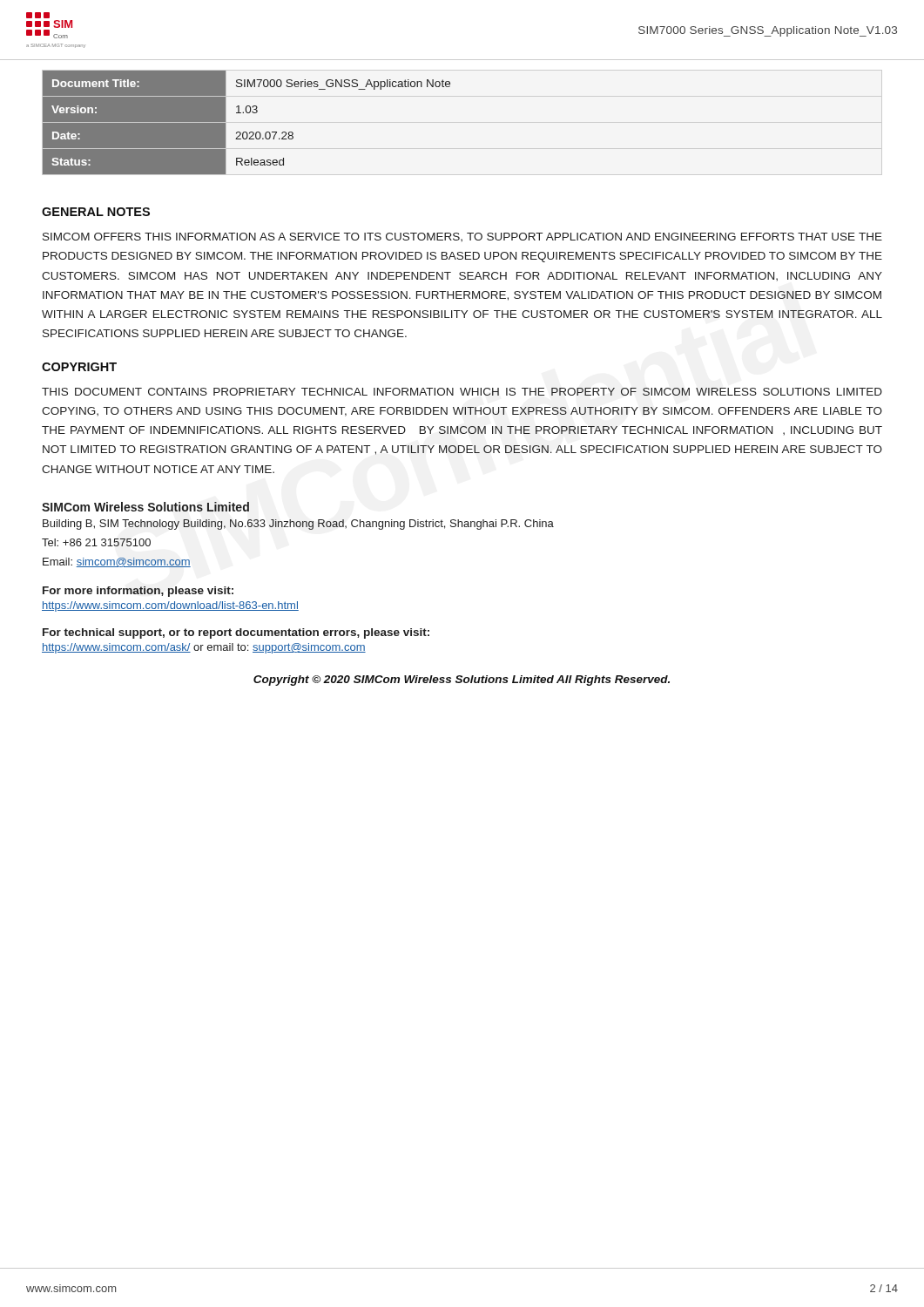Where is the passage that starts "For more information,"?

pyautogui.click(x=138, y=592)
